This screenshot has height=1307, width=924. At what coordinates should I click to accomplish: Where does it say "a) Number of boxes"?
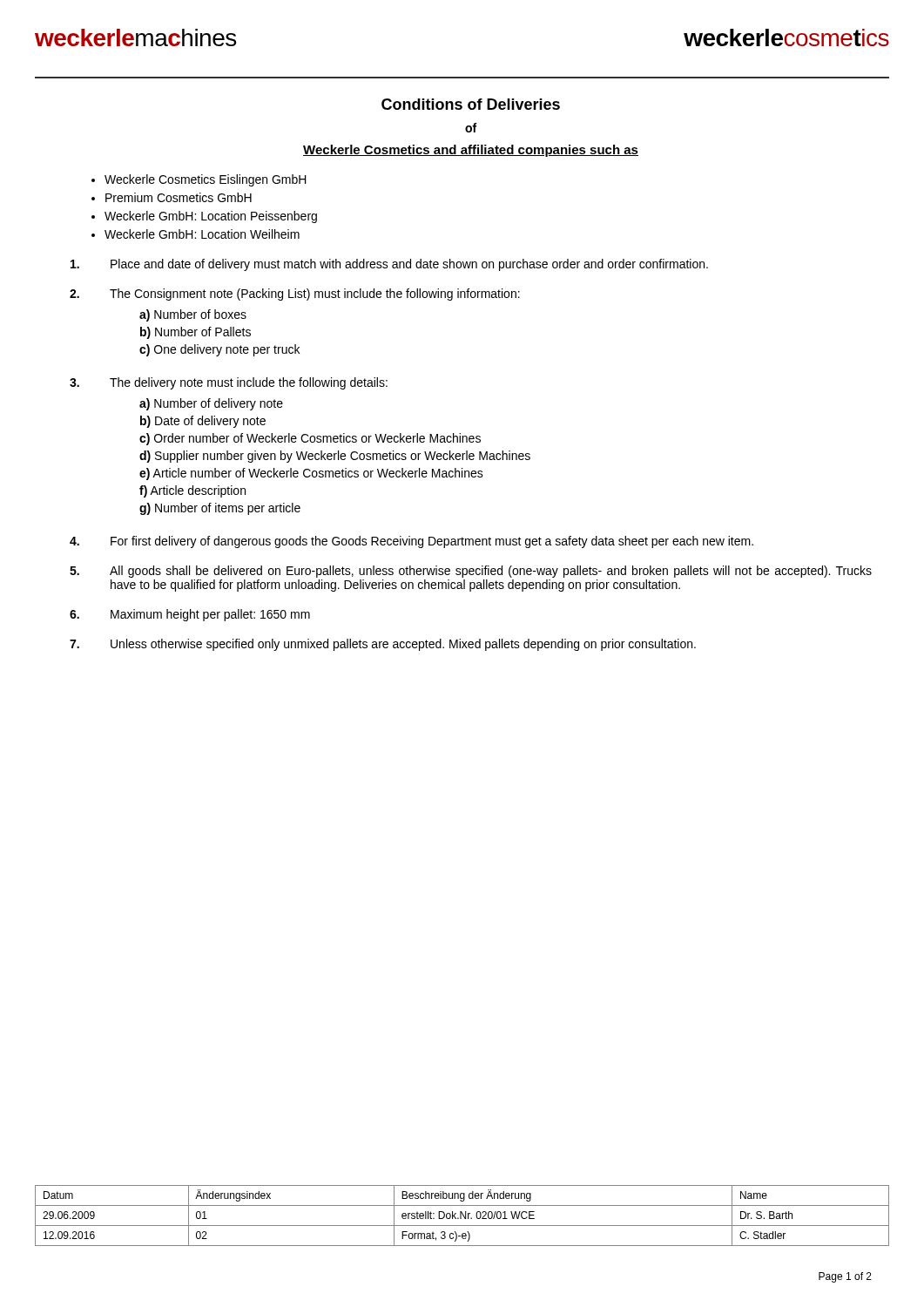point(193,315)
